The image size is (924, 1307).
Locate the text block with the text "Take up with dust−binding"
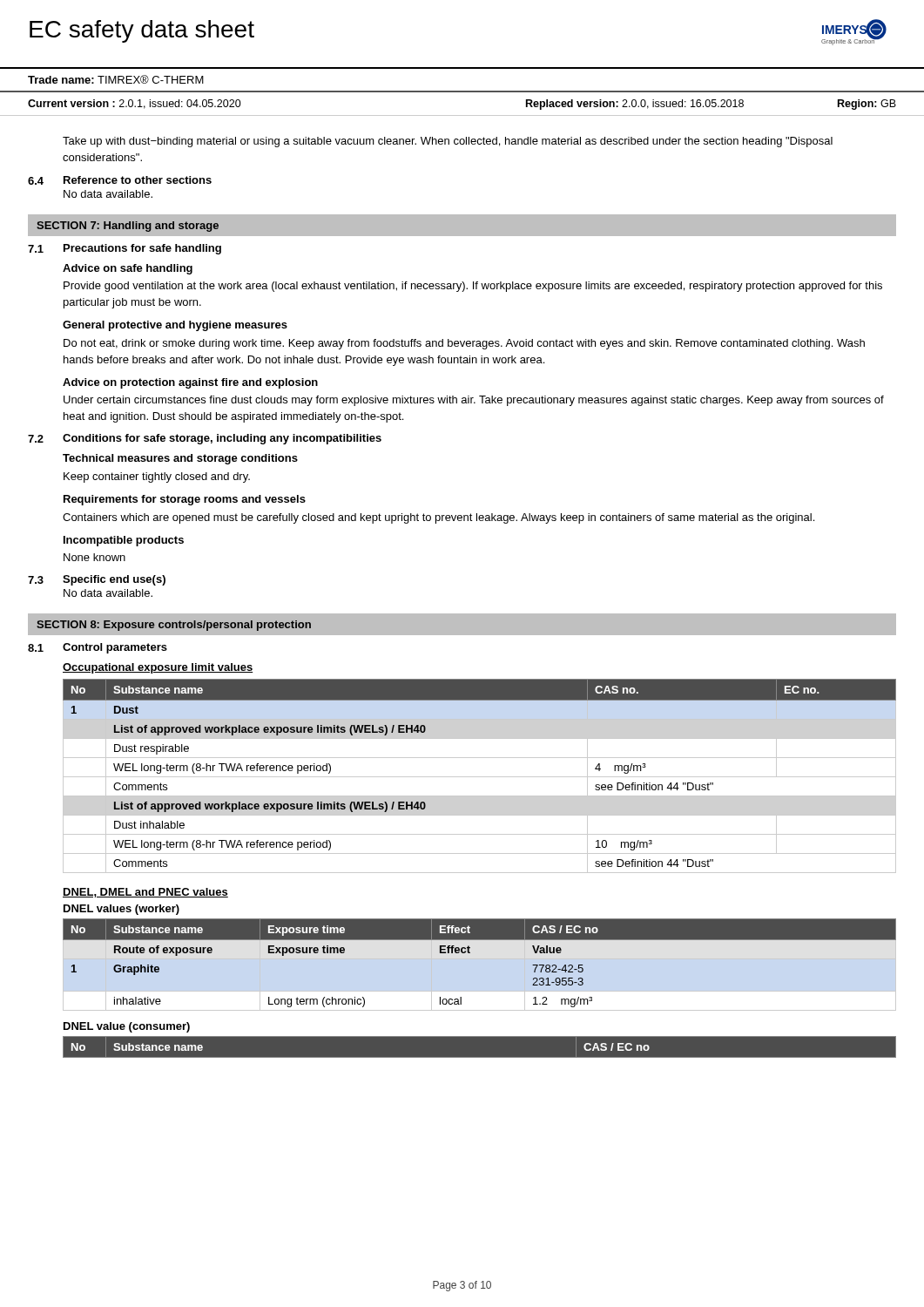448,149
